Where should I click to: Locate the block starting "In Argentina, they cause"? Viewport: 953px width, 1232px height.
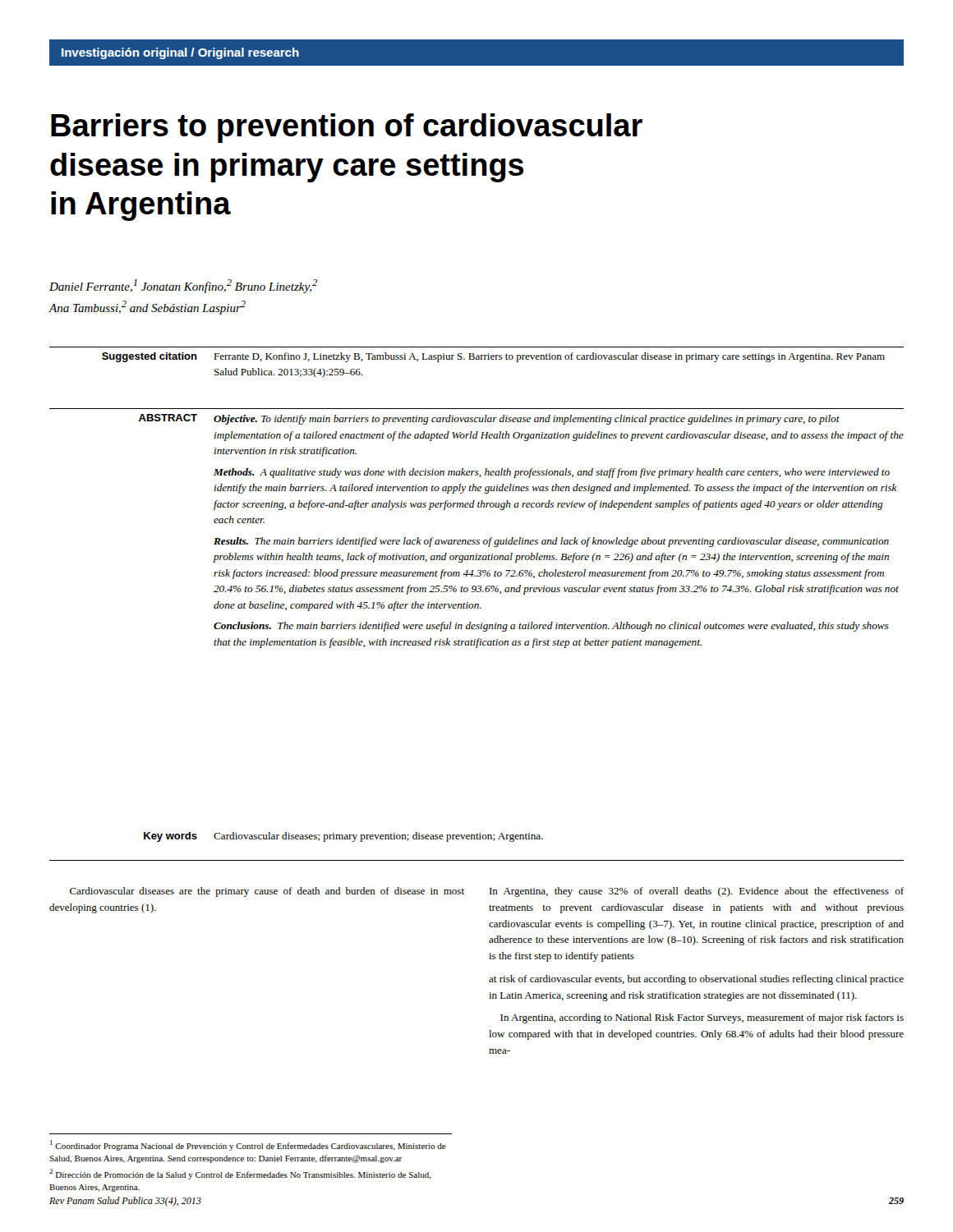(x=696, y=924)
